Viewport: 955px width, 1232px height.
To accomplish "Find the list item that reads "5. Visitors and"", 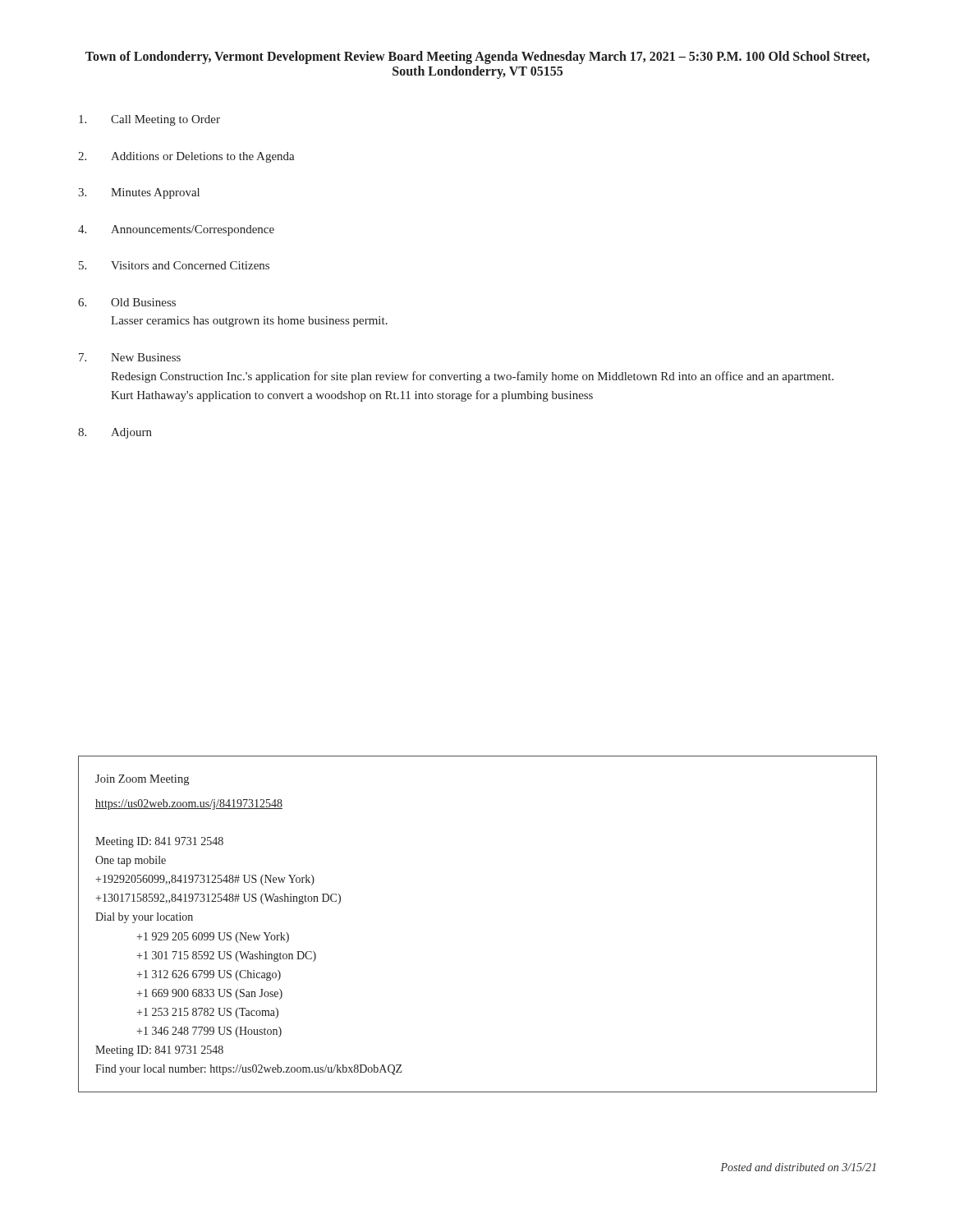I will tap(174, 265).
